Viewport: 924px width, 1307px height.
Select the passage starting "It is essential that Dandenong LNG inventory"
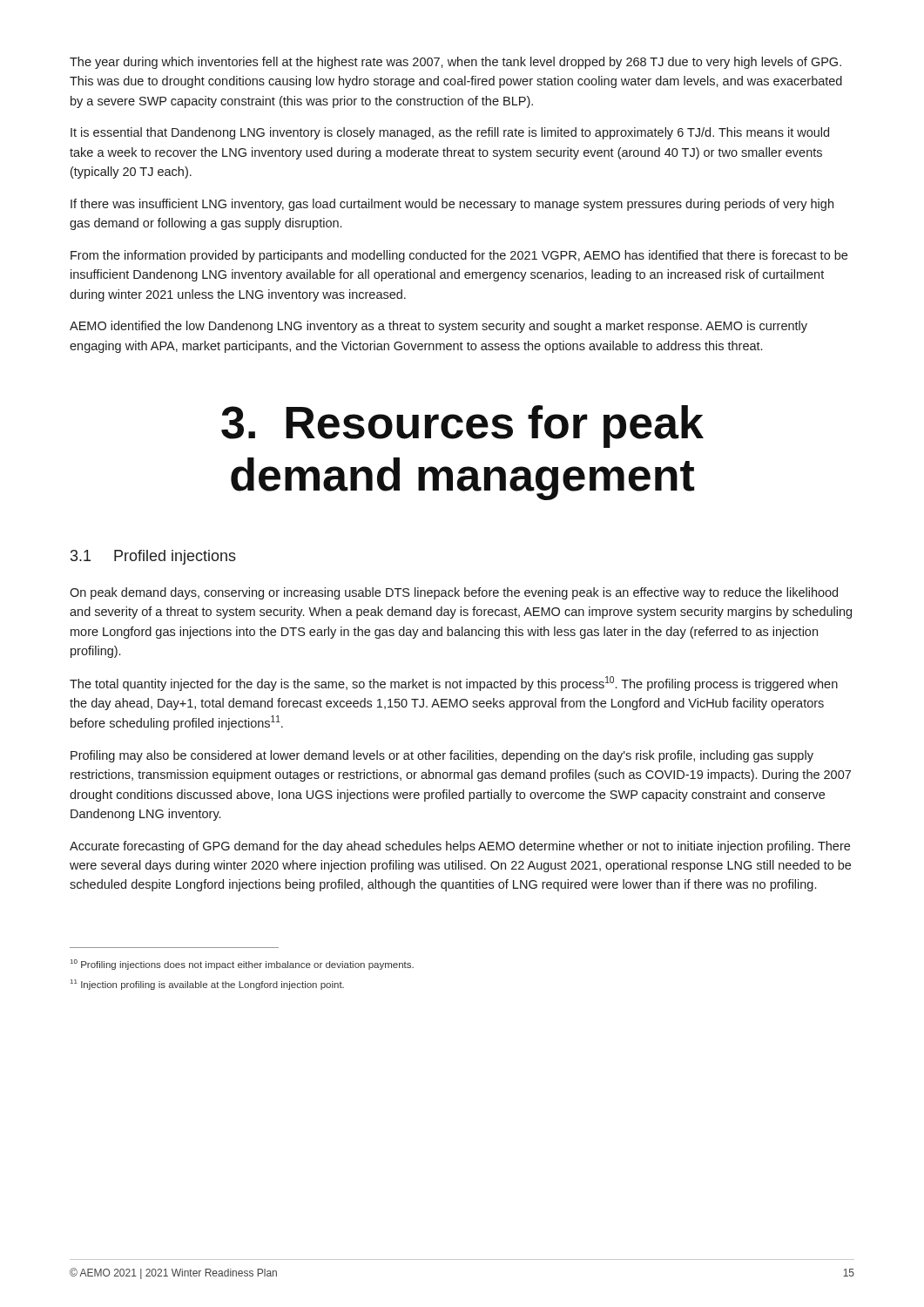point(462,153)
